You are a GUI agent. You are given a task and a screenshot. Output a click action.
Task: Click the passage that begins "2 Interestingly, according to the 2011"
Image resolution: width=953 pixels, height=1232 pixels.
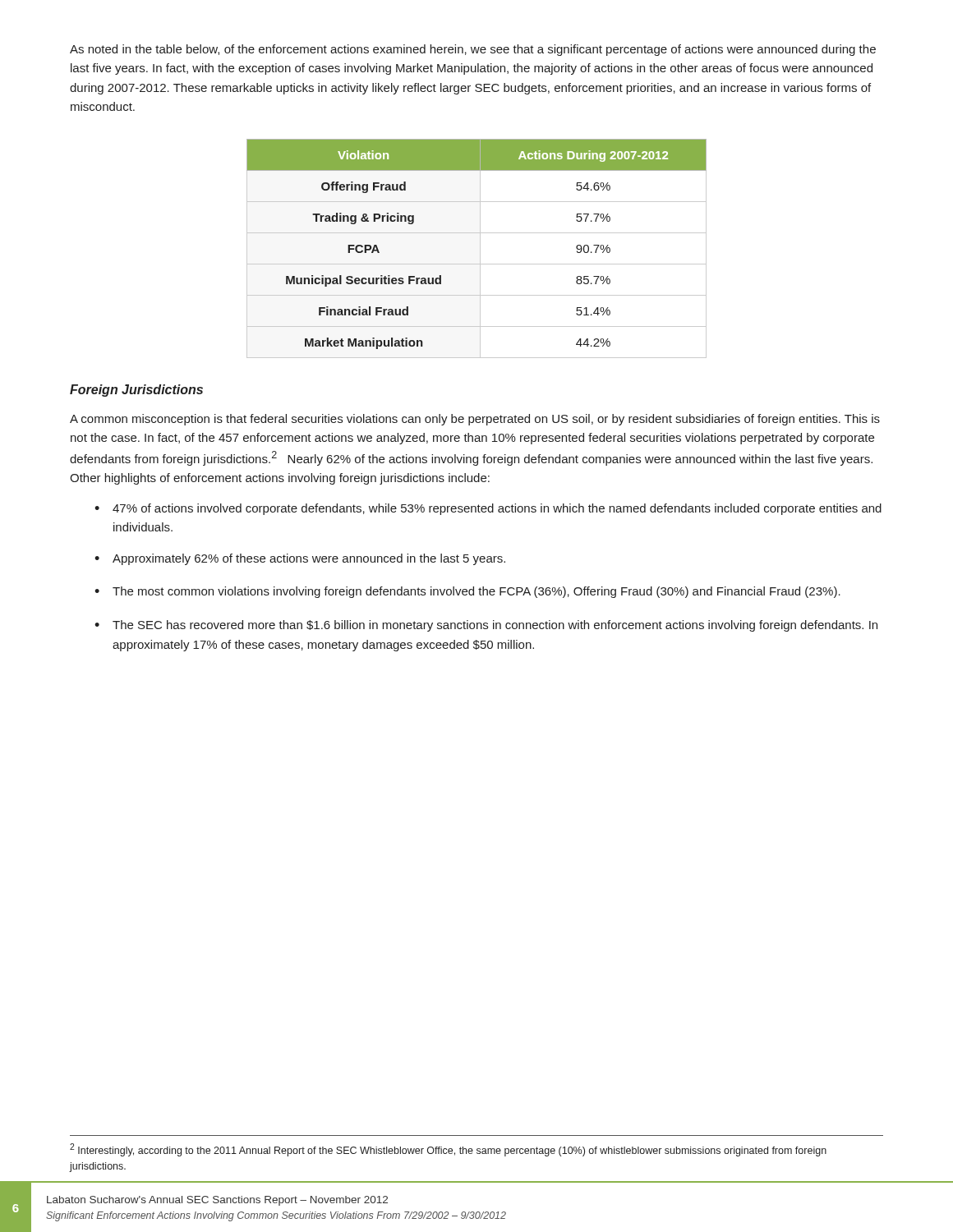pos(448,1158)
